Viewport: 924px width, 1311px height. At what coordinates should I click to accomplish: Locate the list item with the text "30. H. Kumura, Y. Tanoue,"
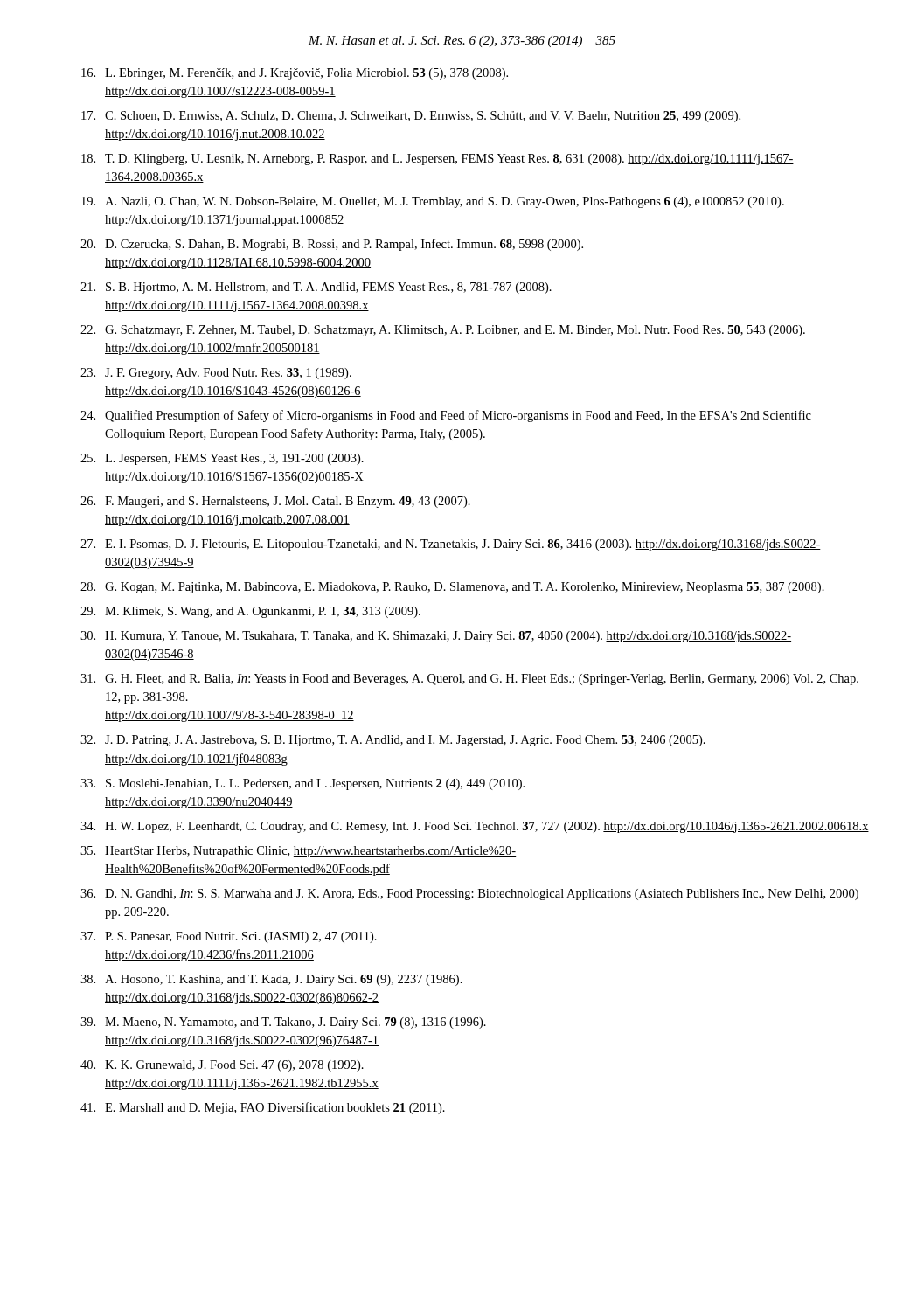(467, 645)
